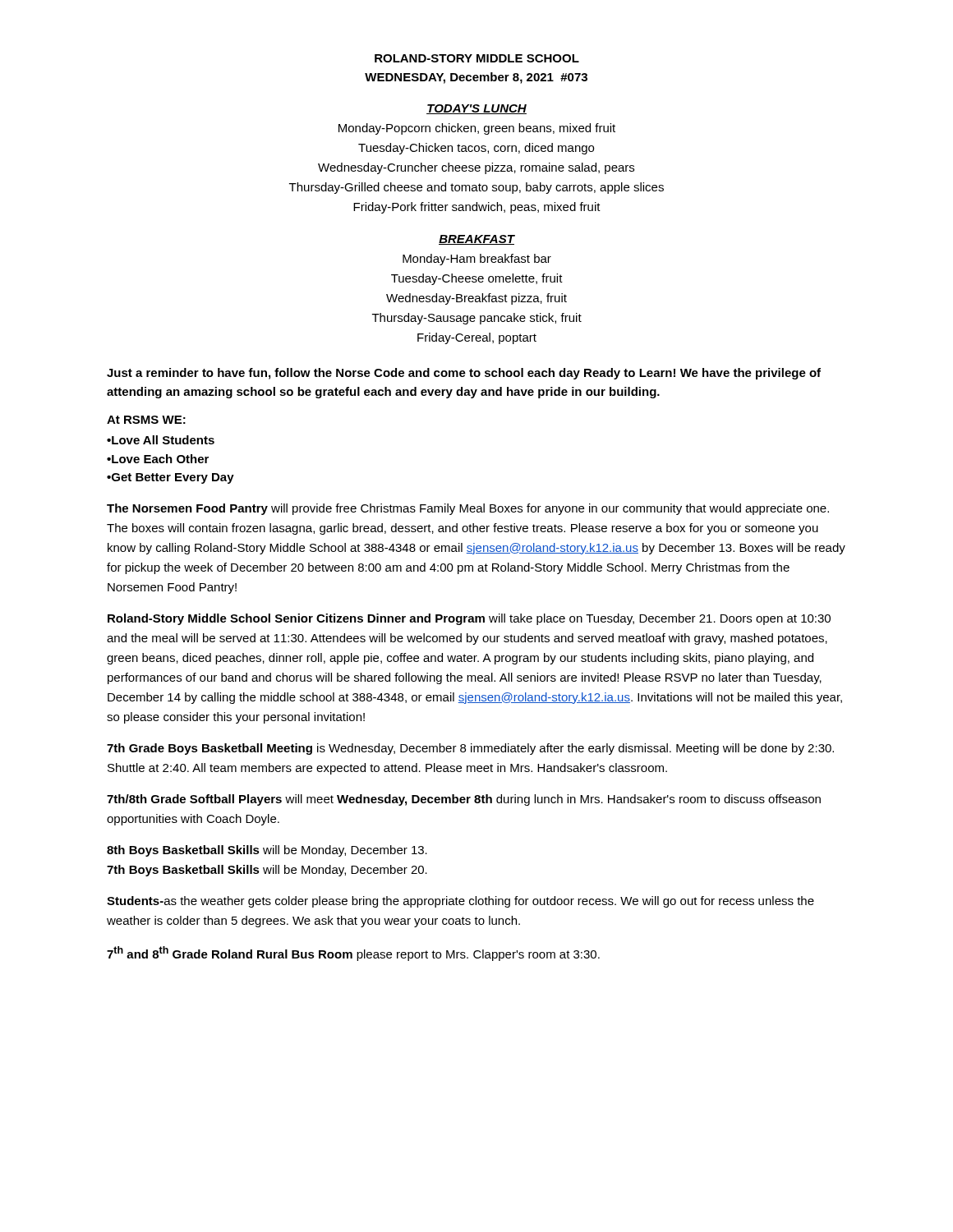Find the text block that says "Just a reminder"
The width and height of the screenshot is (953, 1232).
[464, 382]
